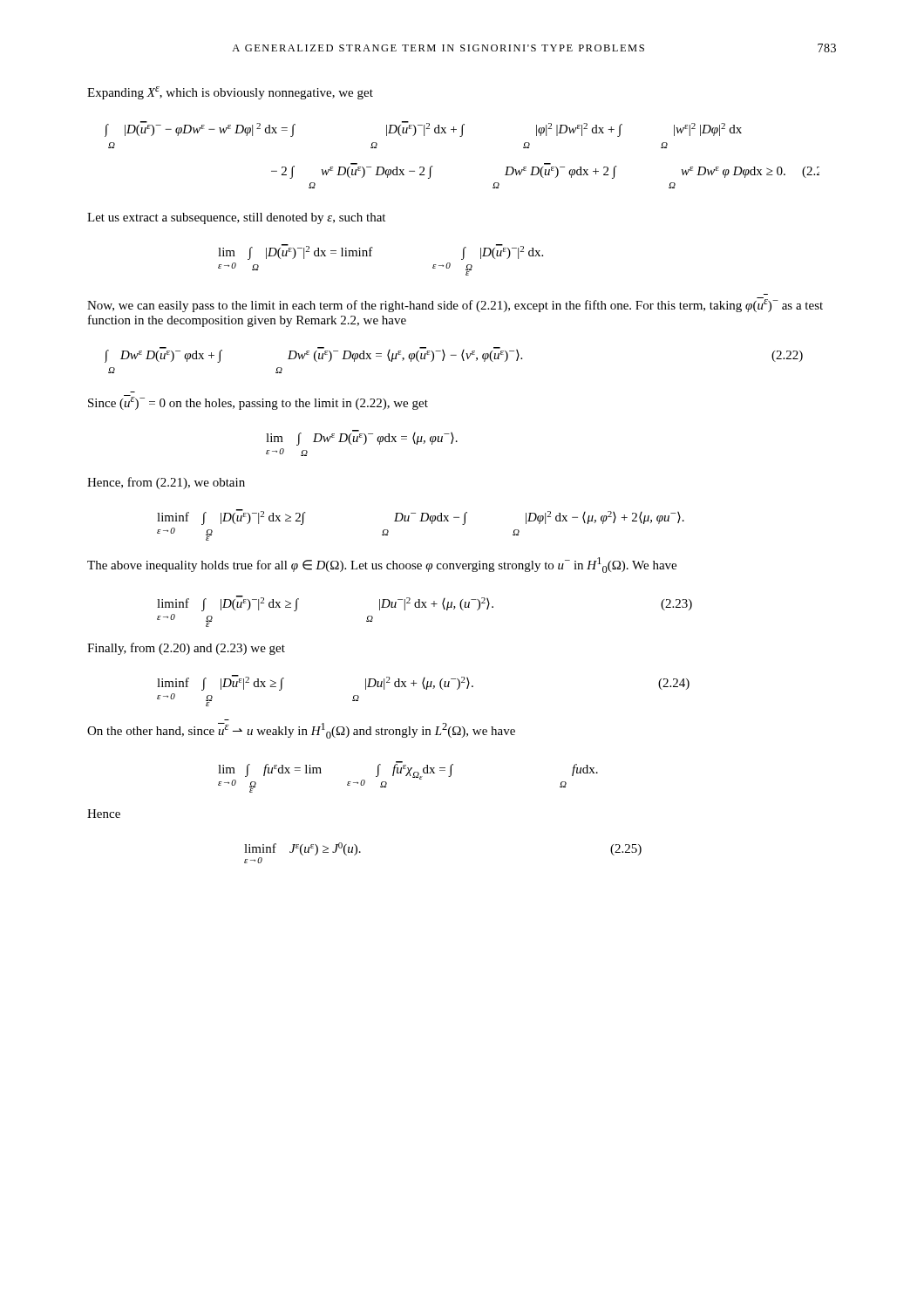The height and width of the screenshot is (1308, 924).
Task: Select the block starting "lim ε→0 ∫ Ω Dwε D(uε)− φdx ="
Action: click(x=462, y=440)
